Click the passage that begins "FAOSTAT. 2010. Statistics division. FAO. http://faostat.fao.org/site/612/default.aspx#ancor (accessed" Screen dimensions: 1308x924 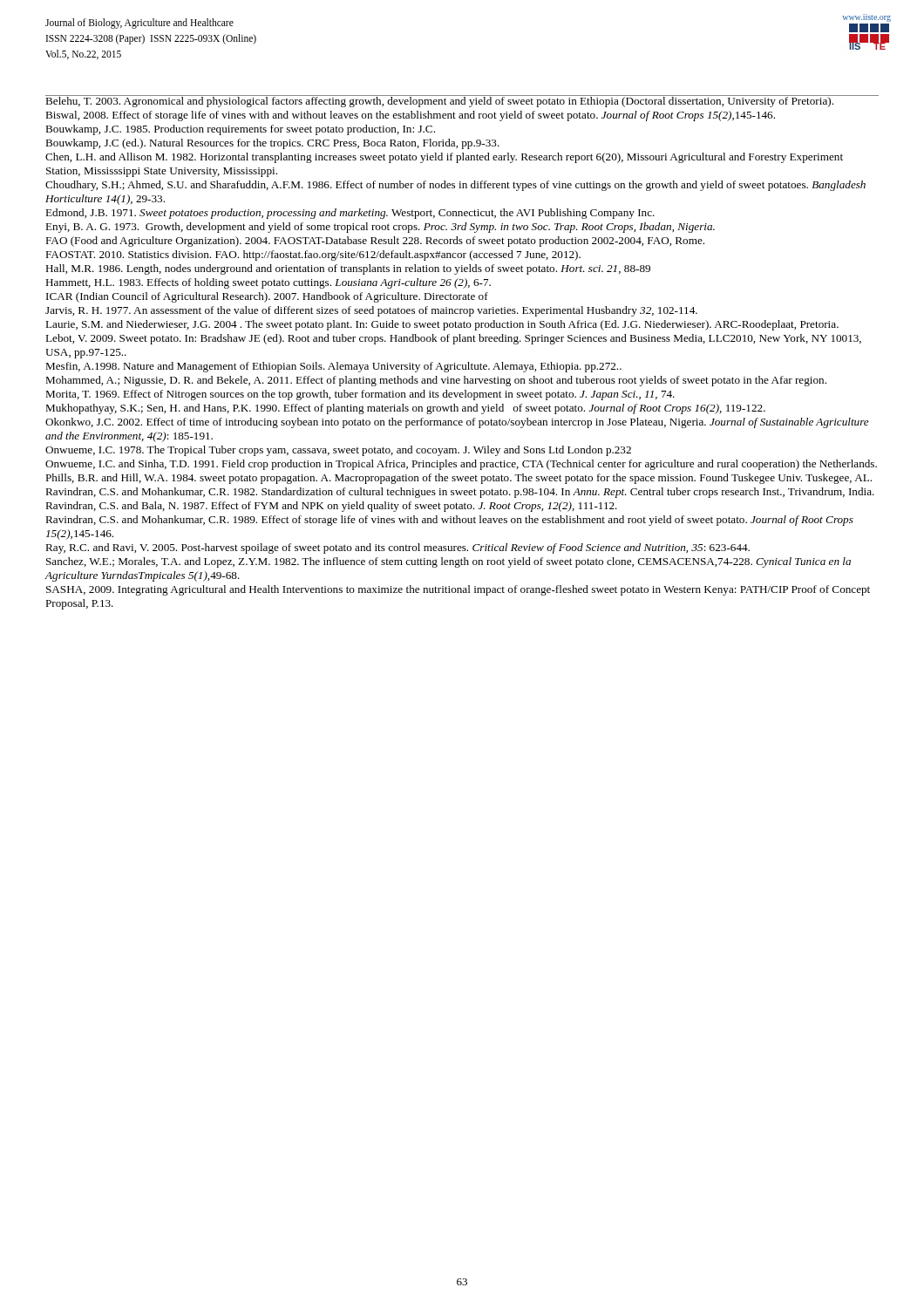click(x=462, y=255)
